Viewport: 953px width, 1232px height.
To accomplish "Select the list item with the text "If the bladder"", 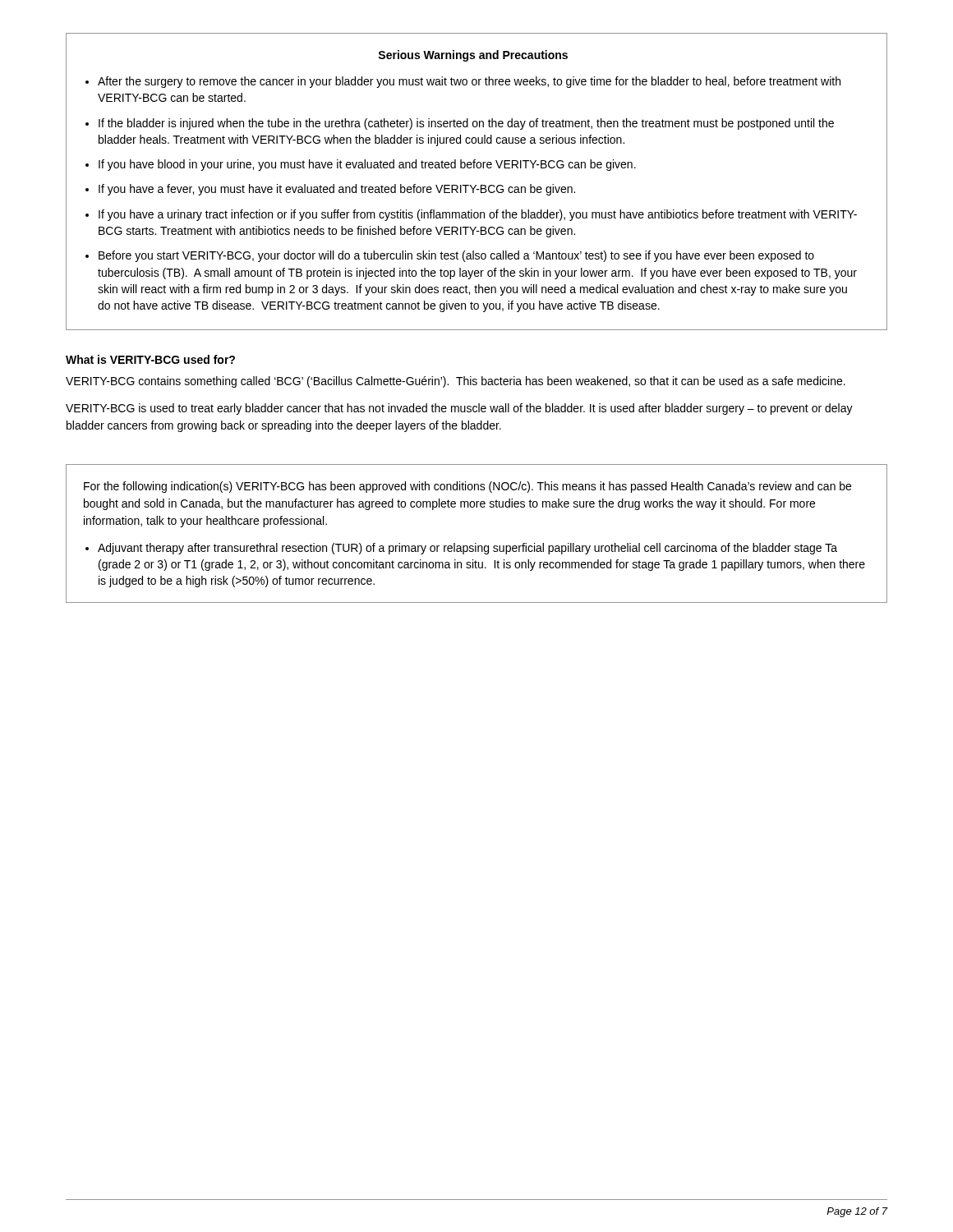I will click(466, 131).
